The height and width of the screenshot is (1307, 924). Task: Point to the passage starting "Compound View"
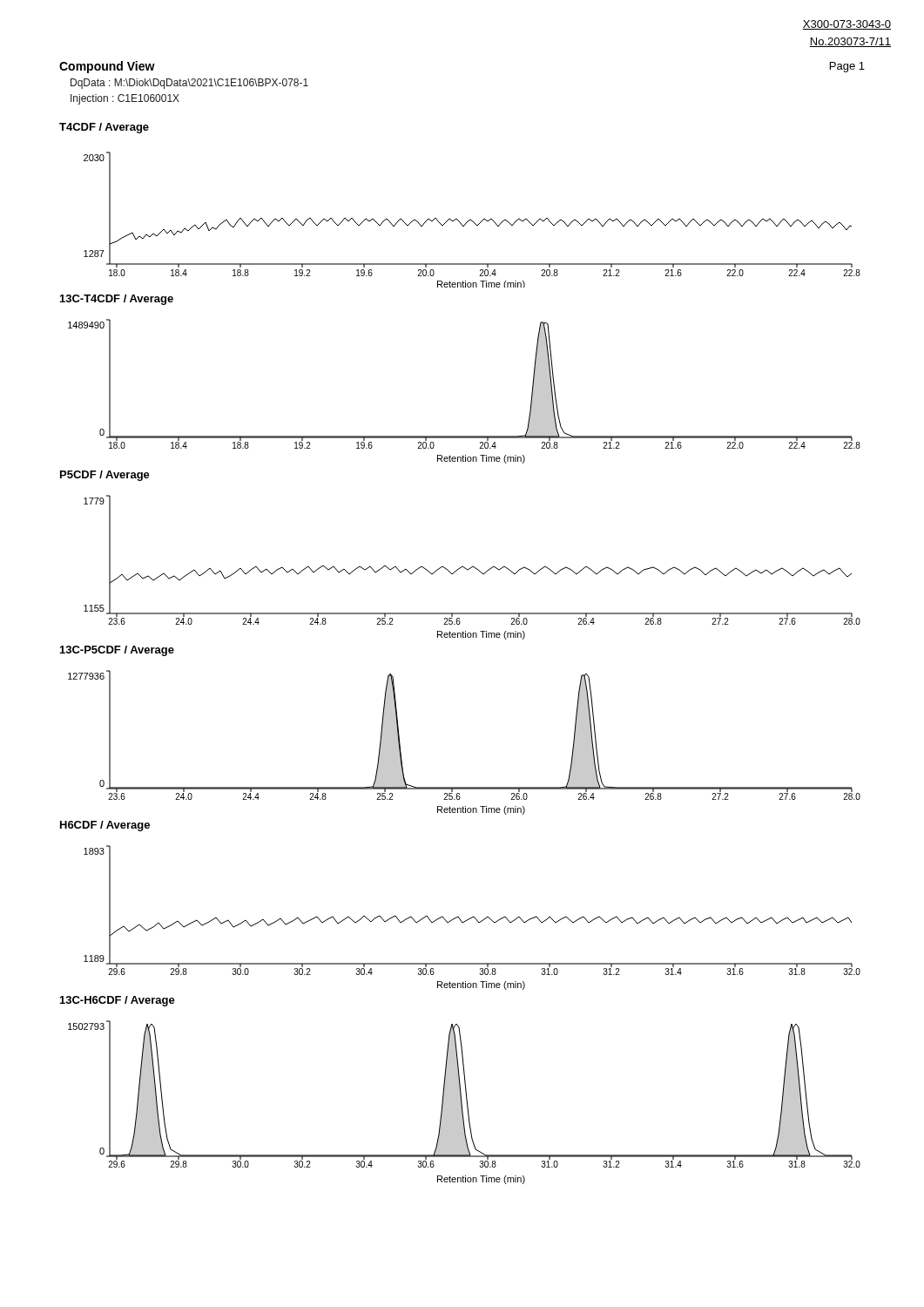pos(107,66)
